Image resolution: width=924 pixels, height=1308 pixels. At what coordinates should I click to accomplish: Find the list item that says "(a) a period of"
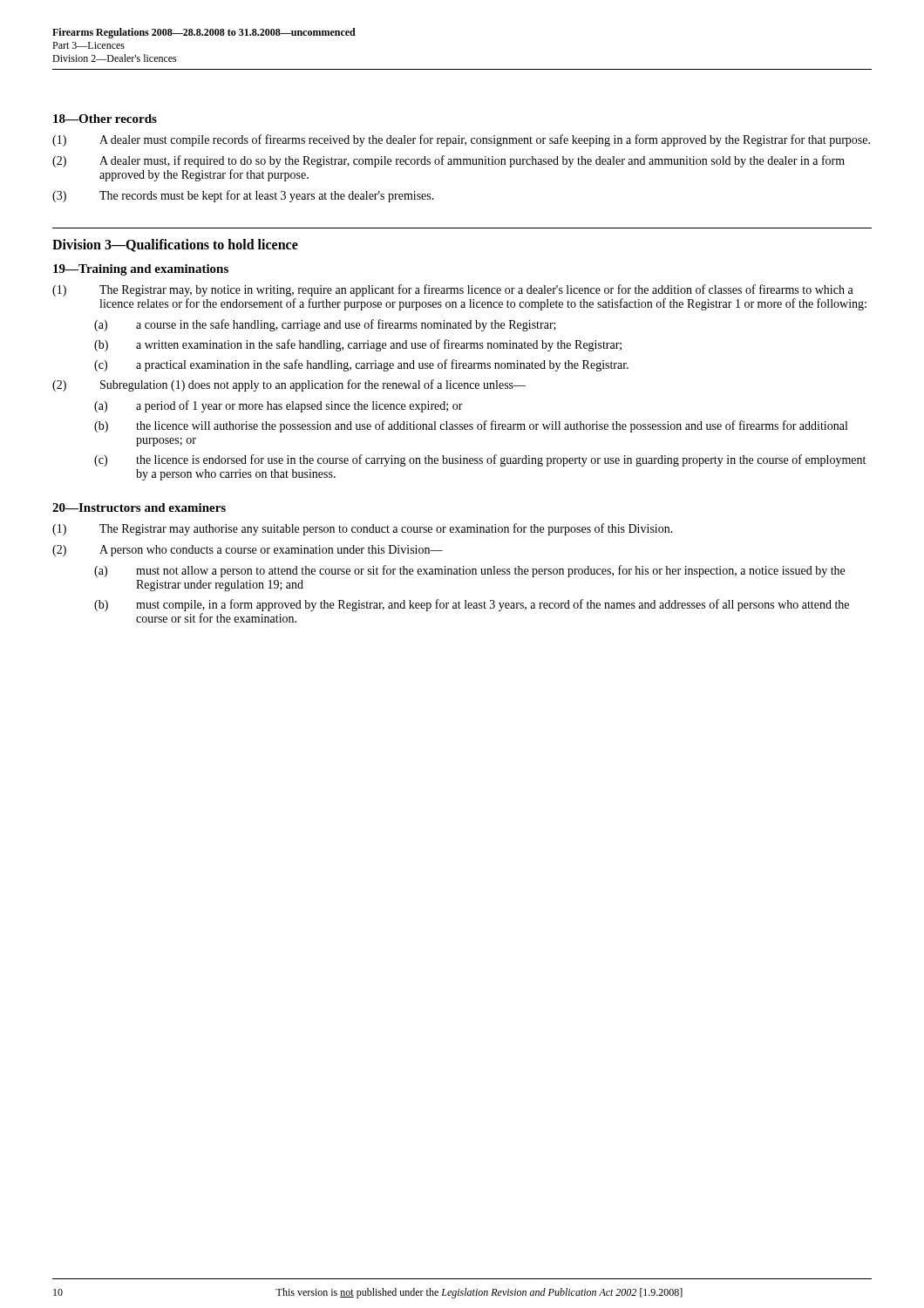pos(279,406)
